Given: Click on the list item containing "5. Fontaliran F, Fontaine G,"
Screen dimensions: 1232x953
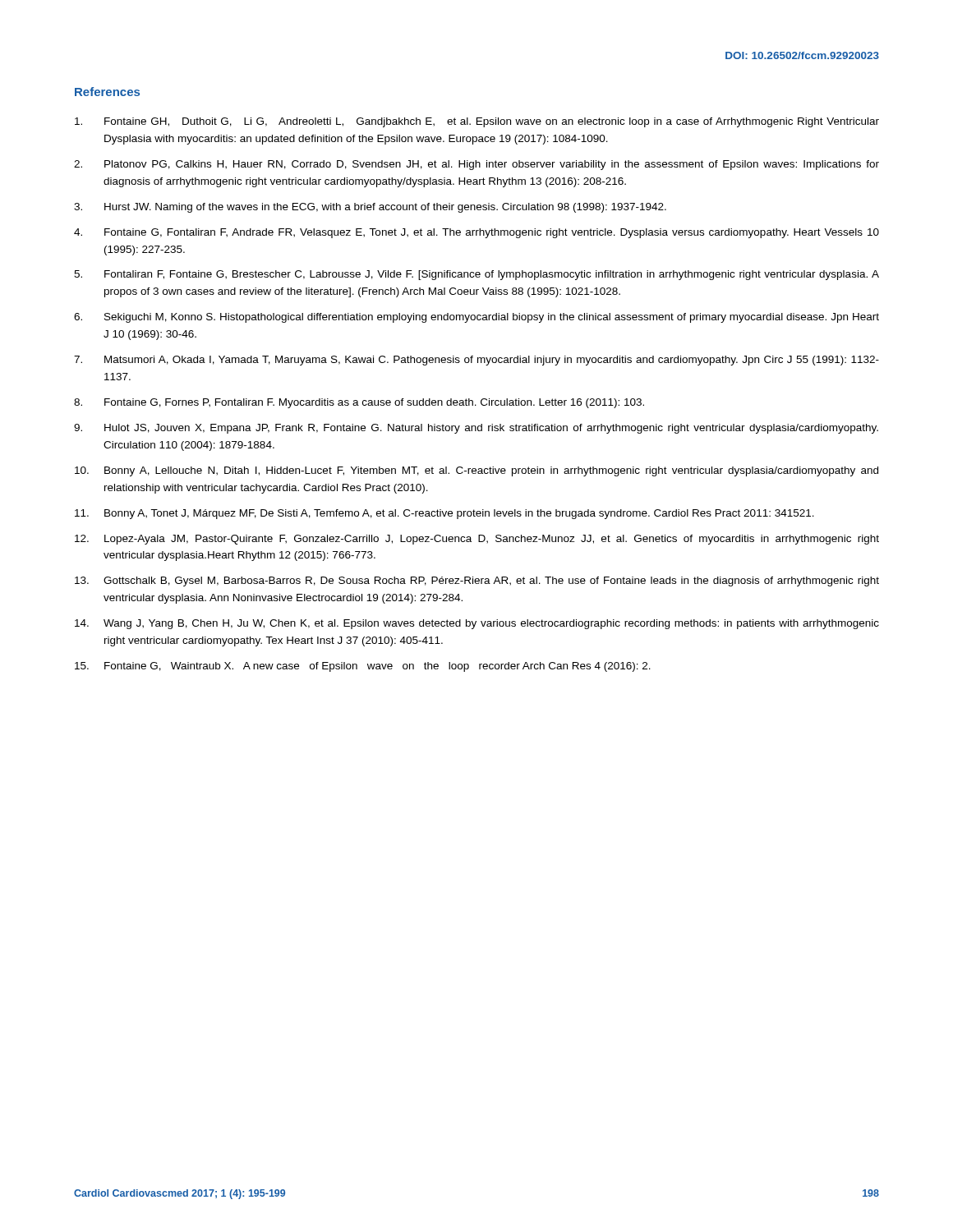Looking at the screenshot, I should 476,284.
